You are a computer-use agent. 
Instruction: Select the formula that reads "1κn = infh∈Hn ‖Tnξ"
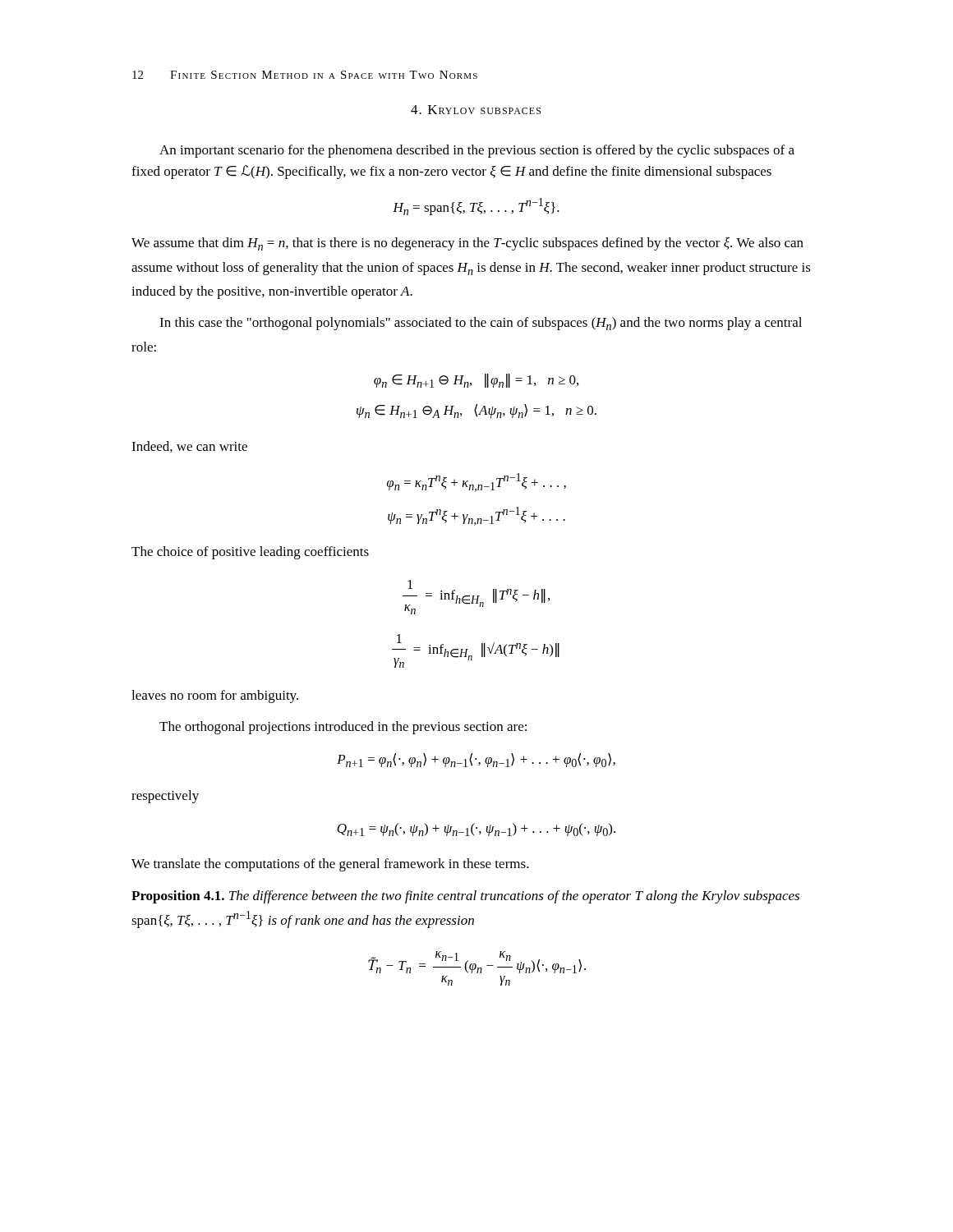(x=476, y=624)
